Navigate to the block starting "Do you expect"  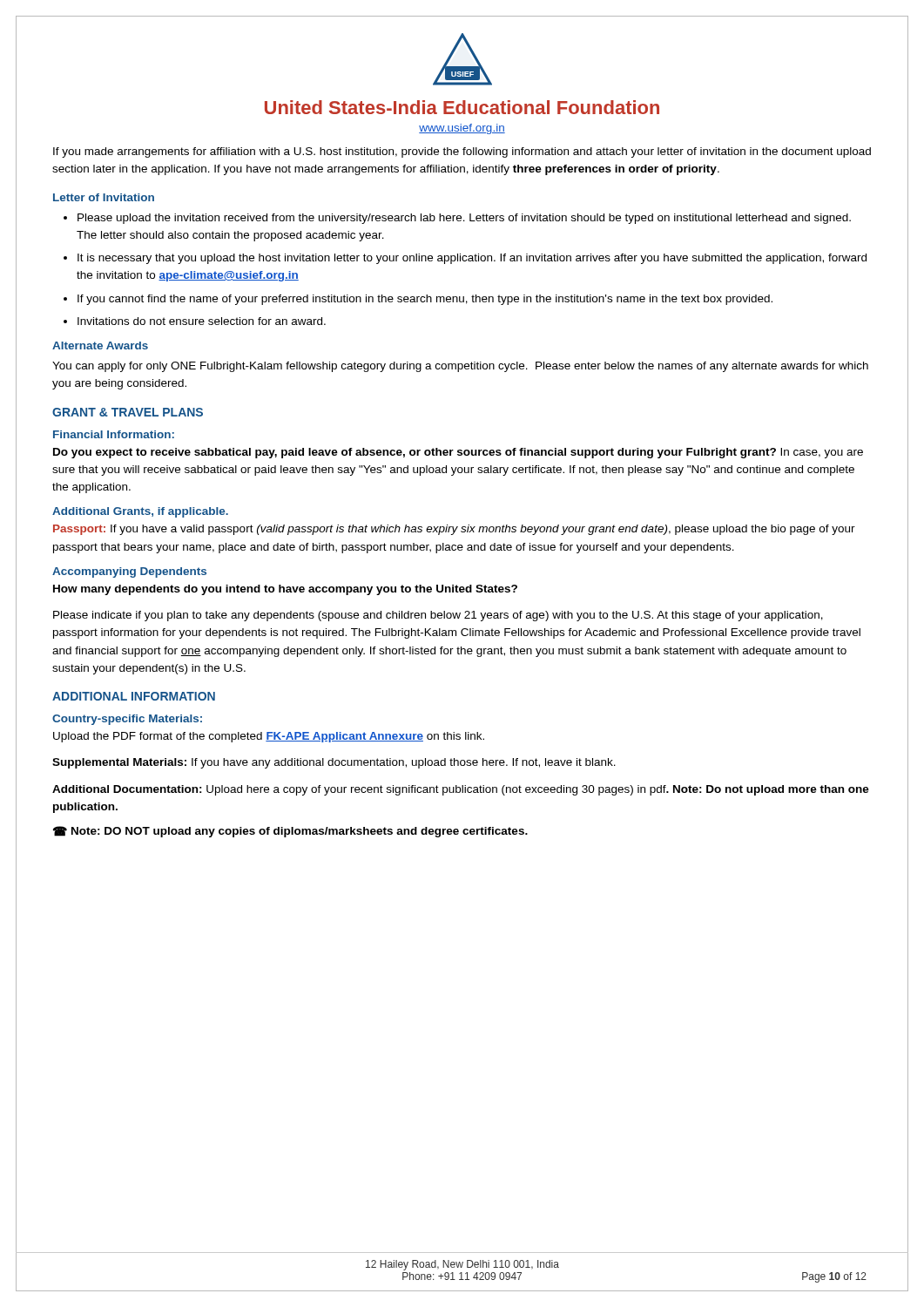pos(458,469)
